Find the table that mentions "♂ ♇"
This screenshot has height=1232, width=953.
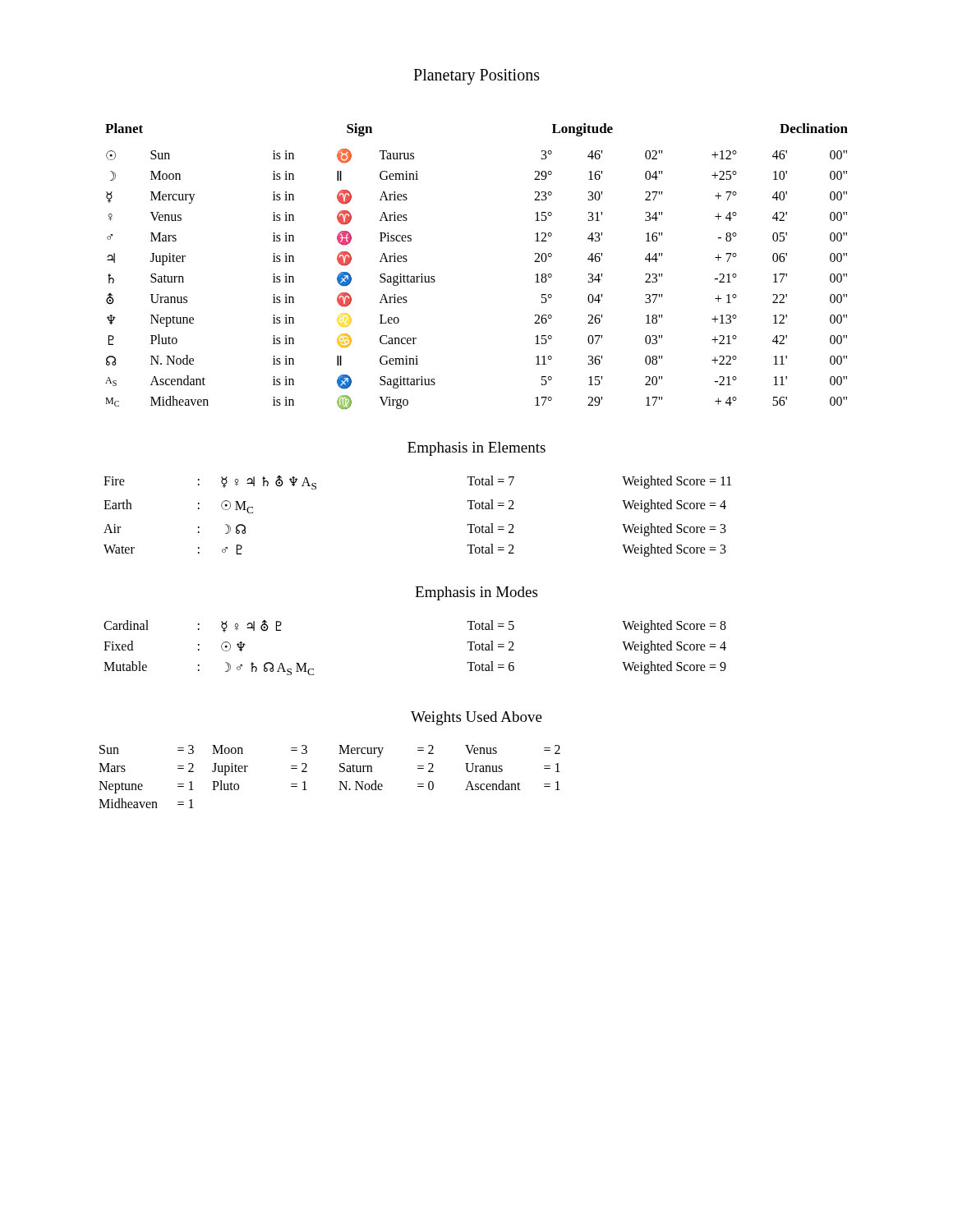tap(476, 516)
